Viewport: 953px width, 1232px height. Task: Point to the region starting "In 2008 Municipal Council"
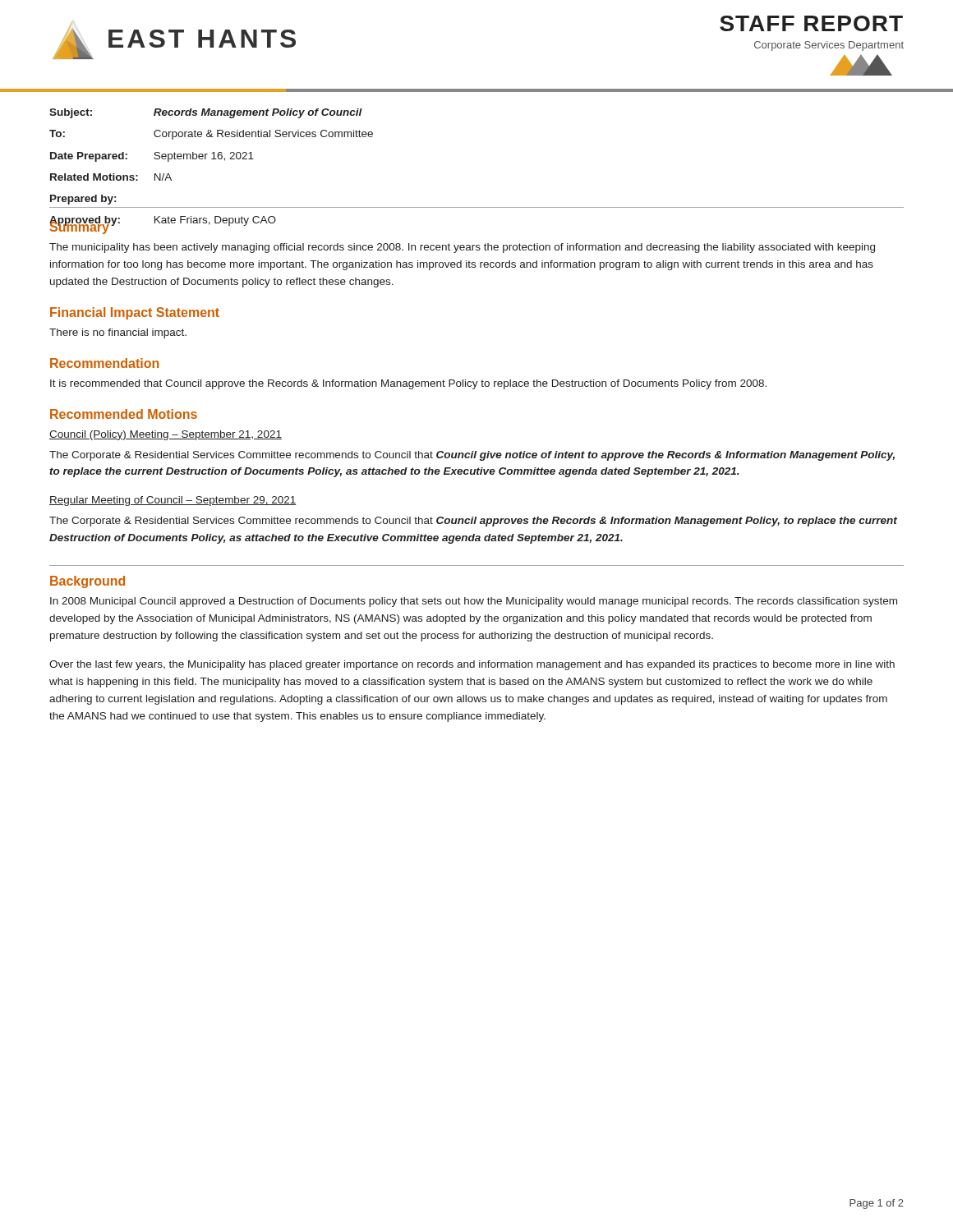pyautogui.click(x=474, y=618)
